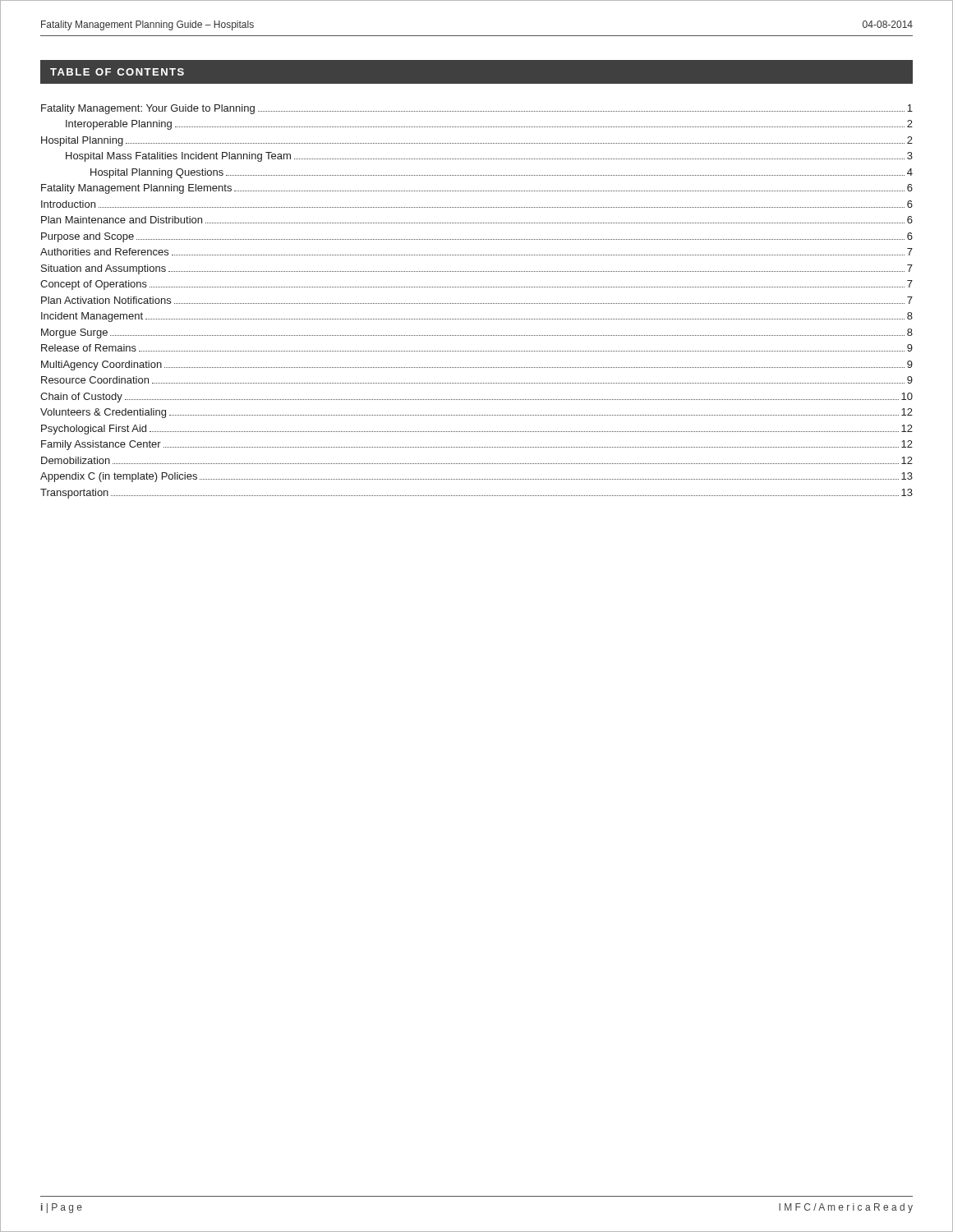Select the region starting "Volunteers & Credentialing 12"
Viewport: 953px width, 1232px height.
pos(476,412)
